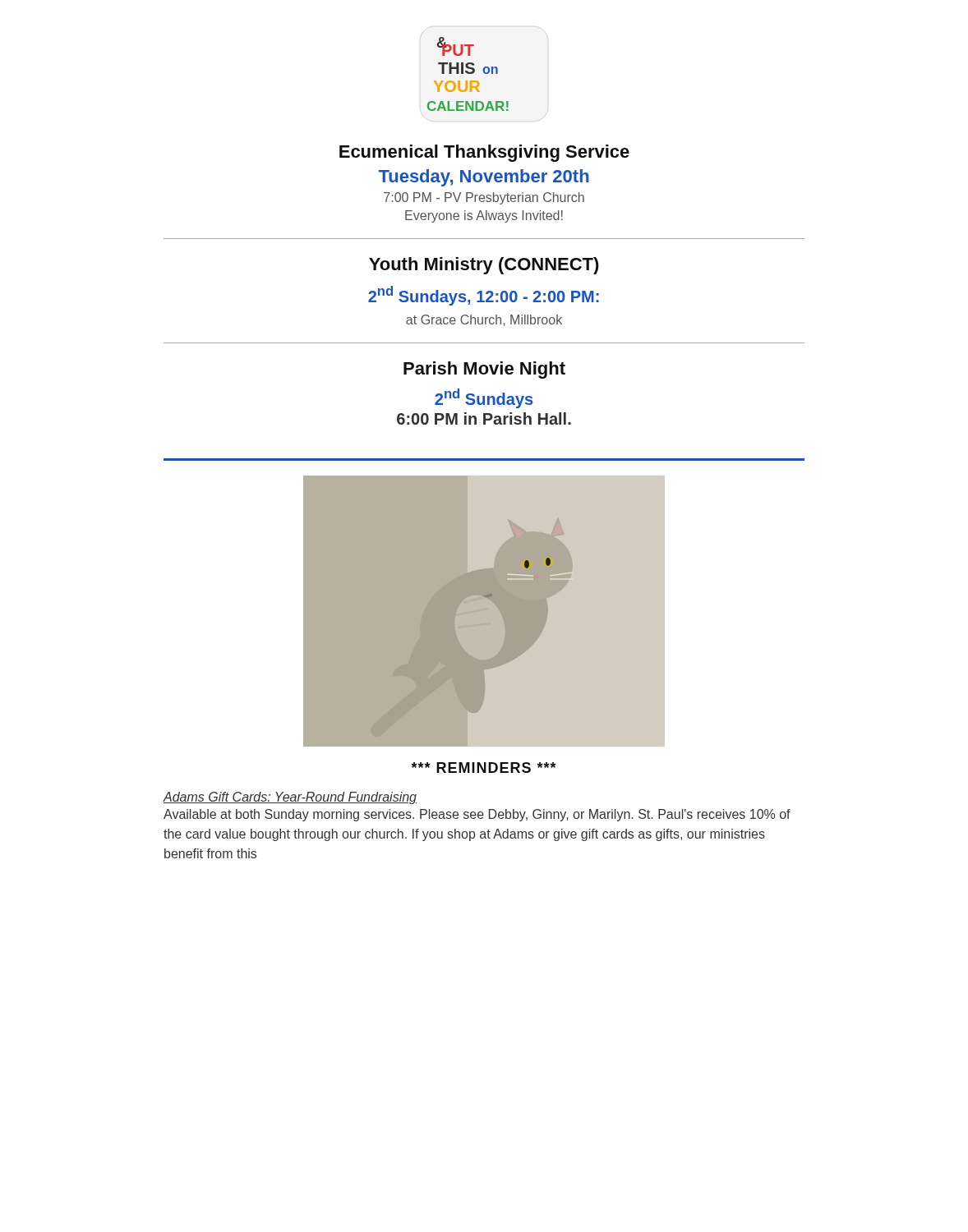The image size is (968, 1232).
Task: Click on the text block containing "Available at both Sunday"
Action: [x=477, y=834]
